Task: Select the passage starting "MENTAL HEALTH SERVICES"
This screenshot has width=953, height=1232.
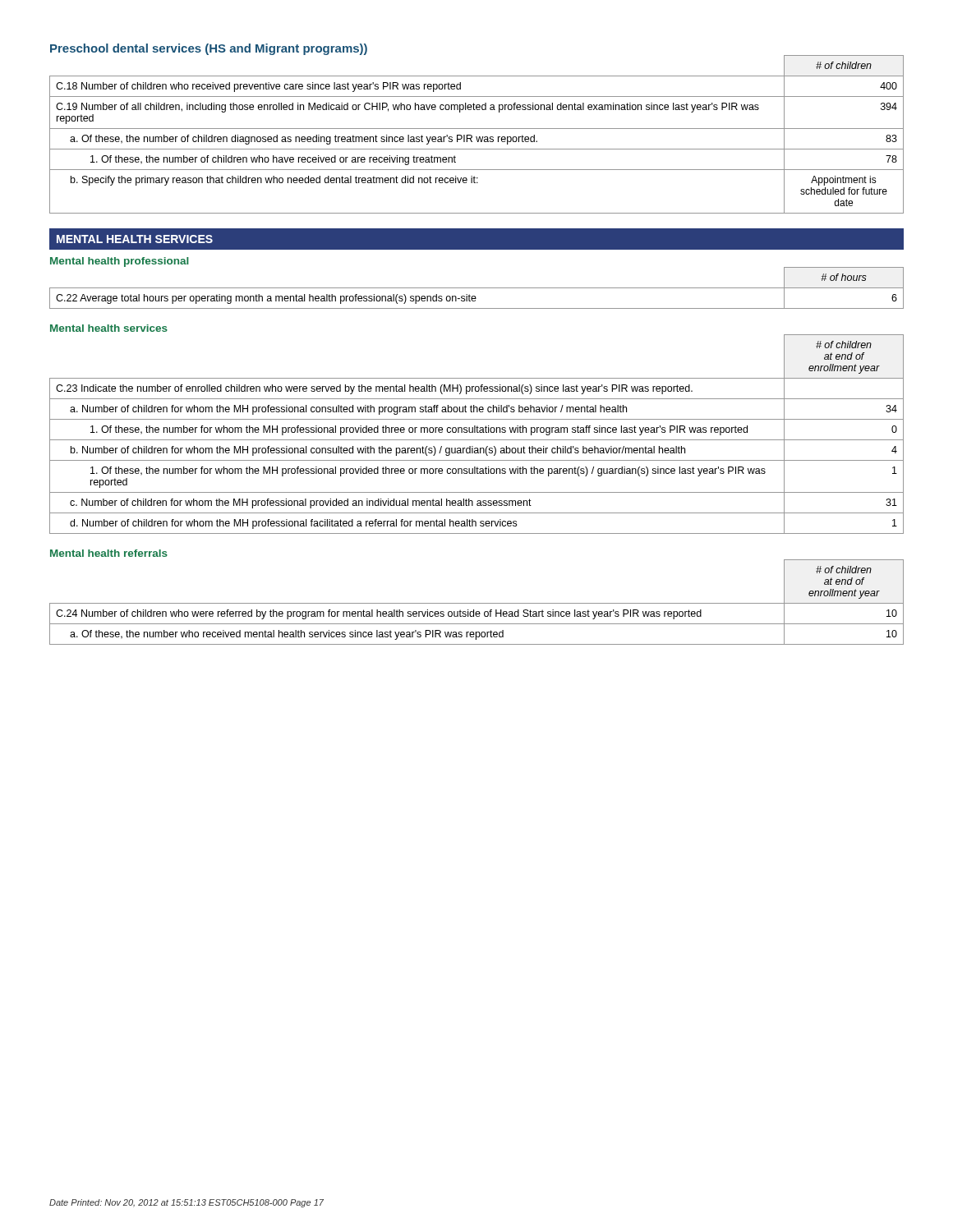Action: click(476, 239)
